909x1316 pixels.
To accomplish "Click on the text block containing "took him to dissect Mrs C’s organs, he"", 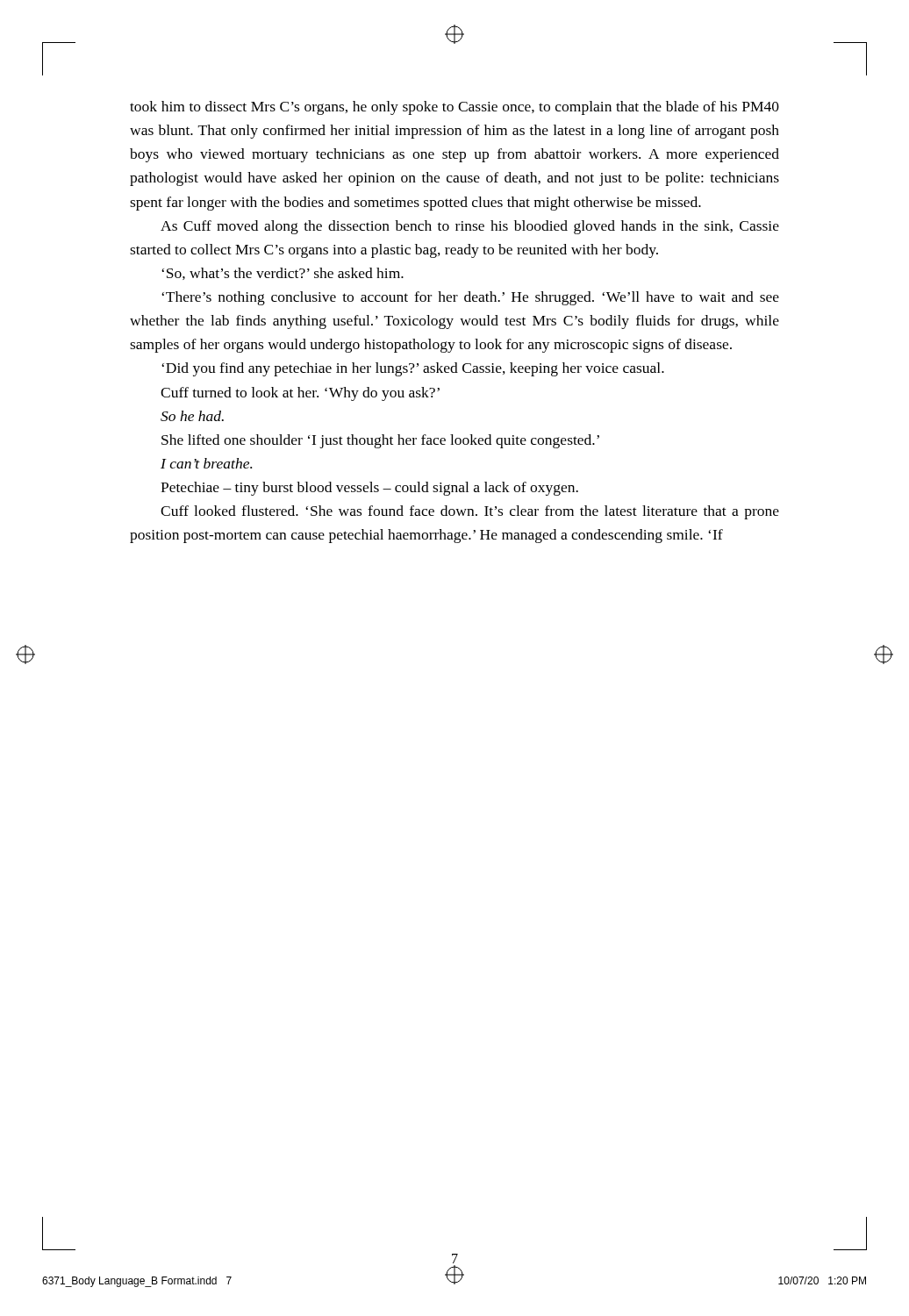I will (x=454, y=321).
